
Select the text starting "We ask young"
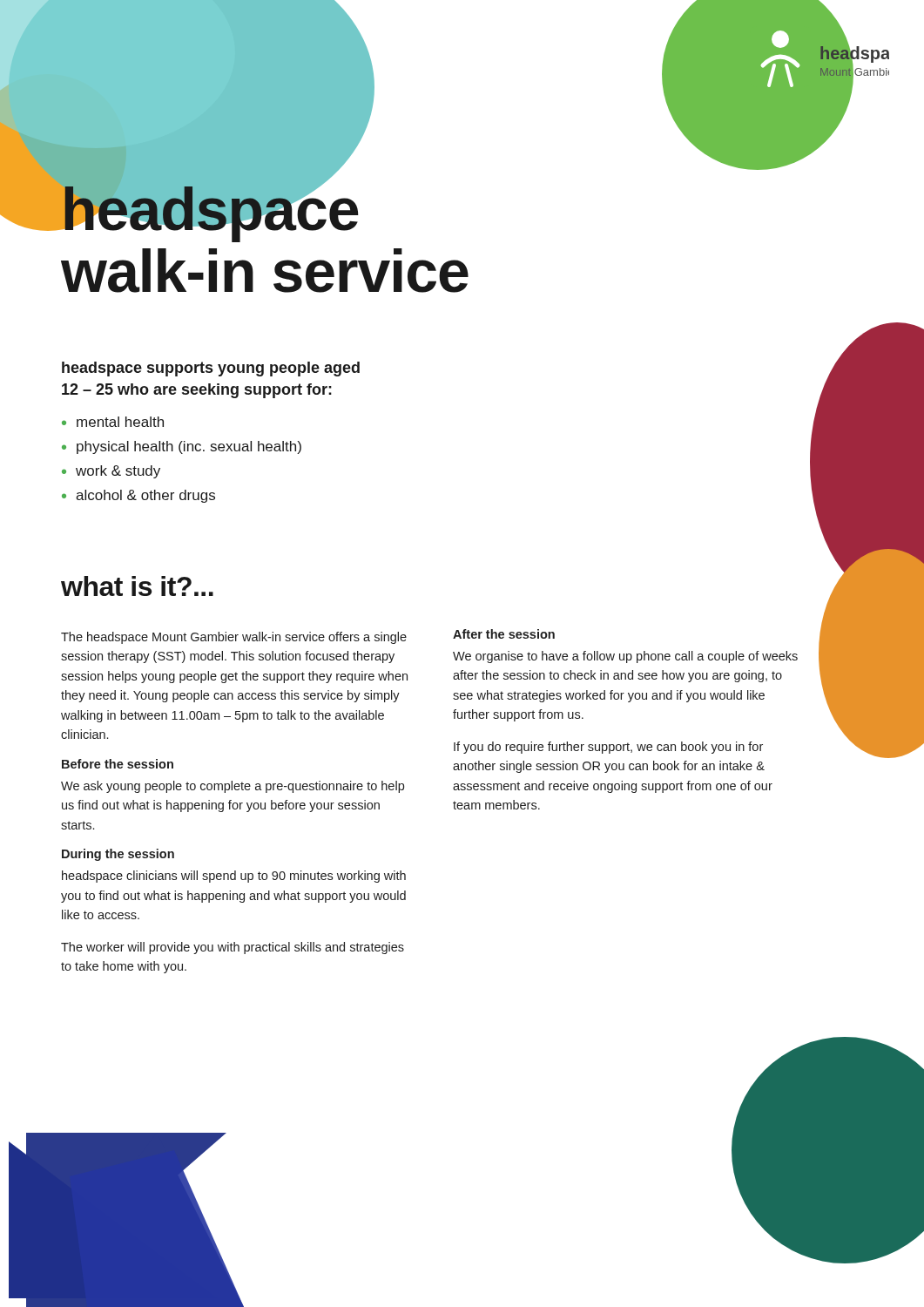(x=233, y=805)
